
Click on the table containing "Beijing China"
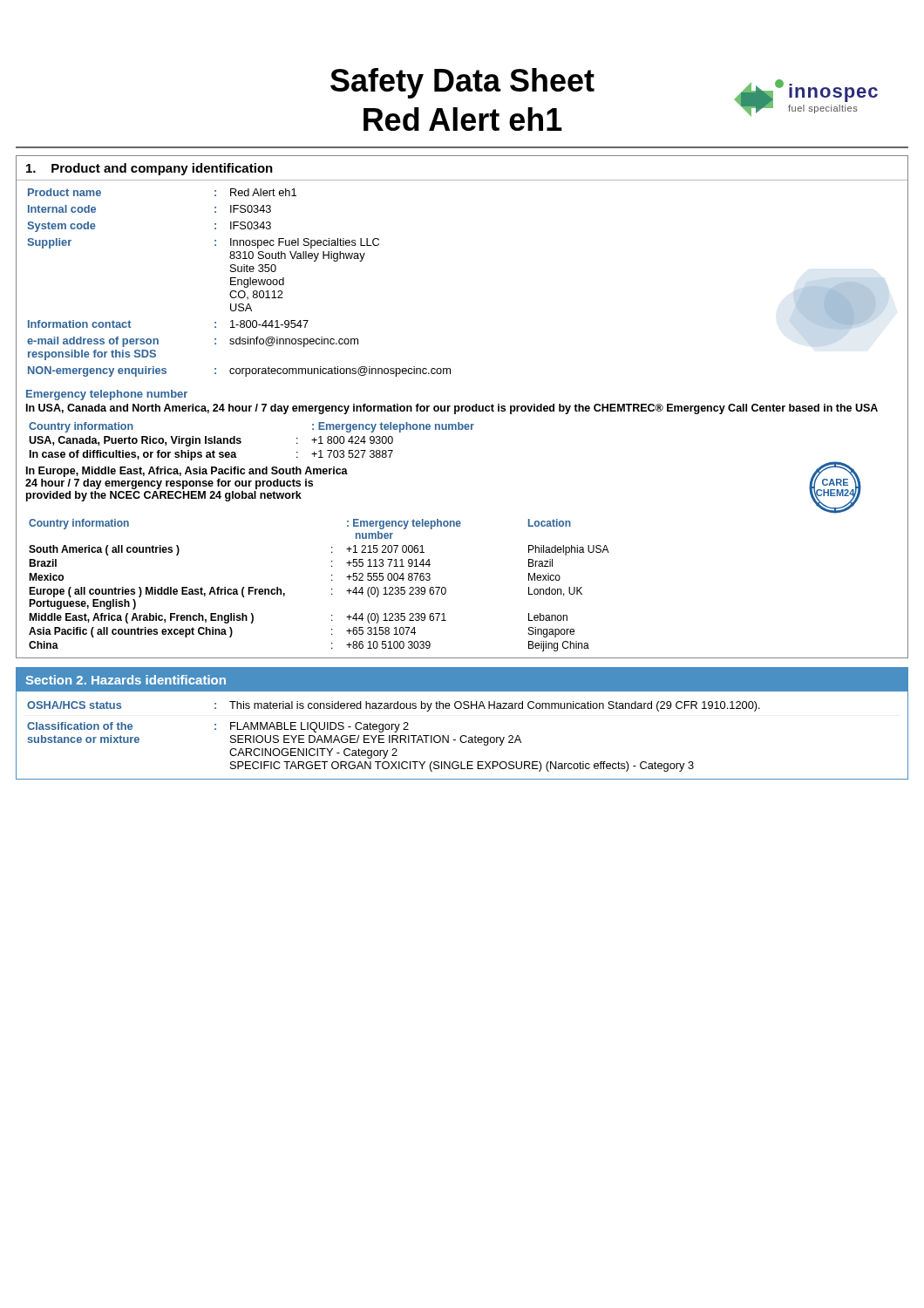point(462,584)
